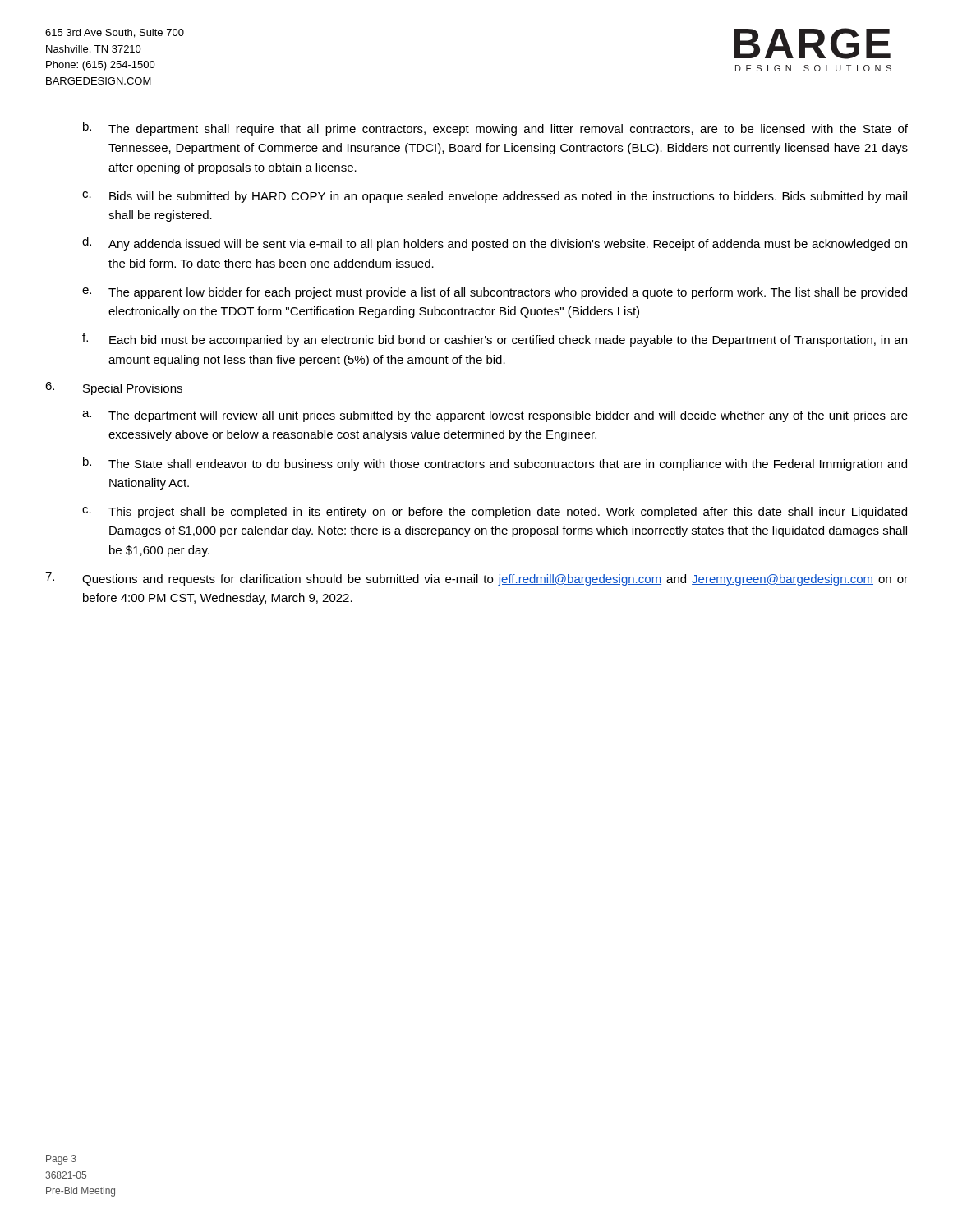Locate the block starting "7. Questions and requests for clarification should be"
This screenshot has height=1232, width=953.
click(476, 588)
